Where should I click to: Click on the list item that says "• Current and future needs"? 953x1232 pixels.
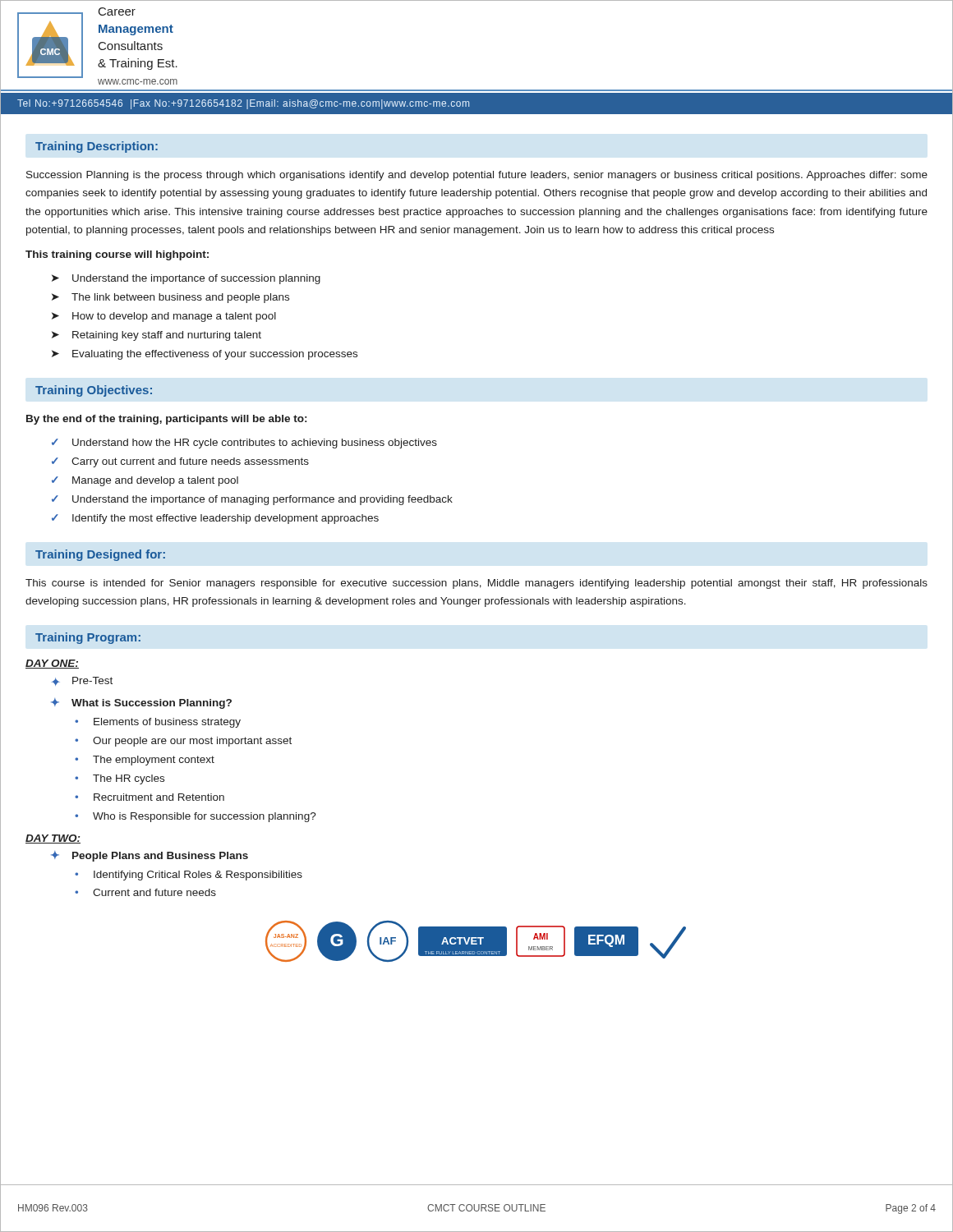[145, 894]
